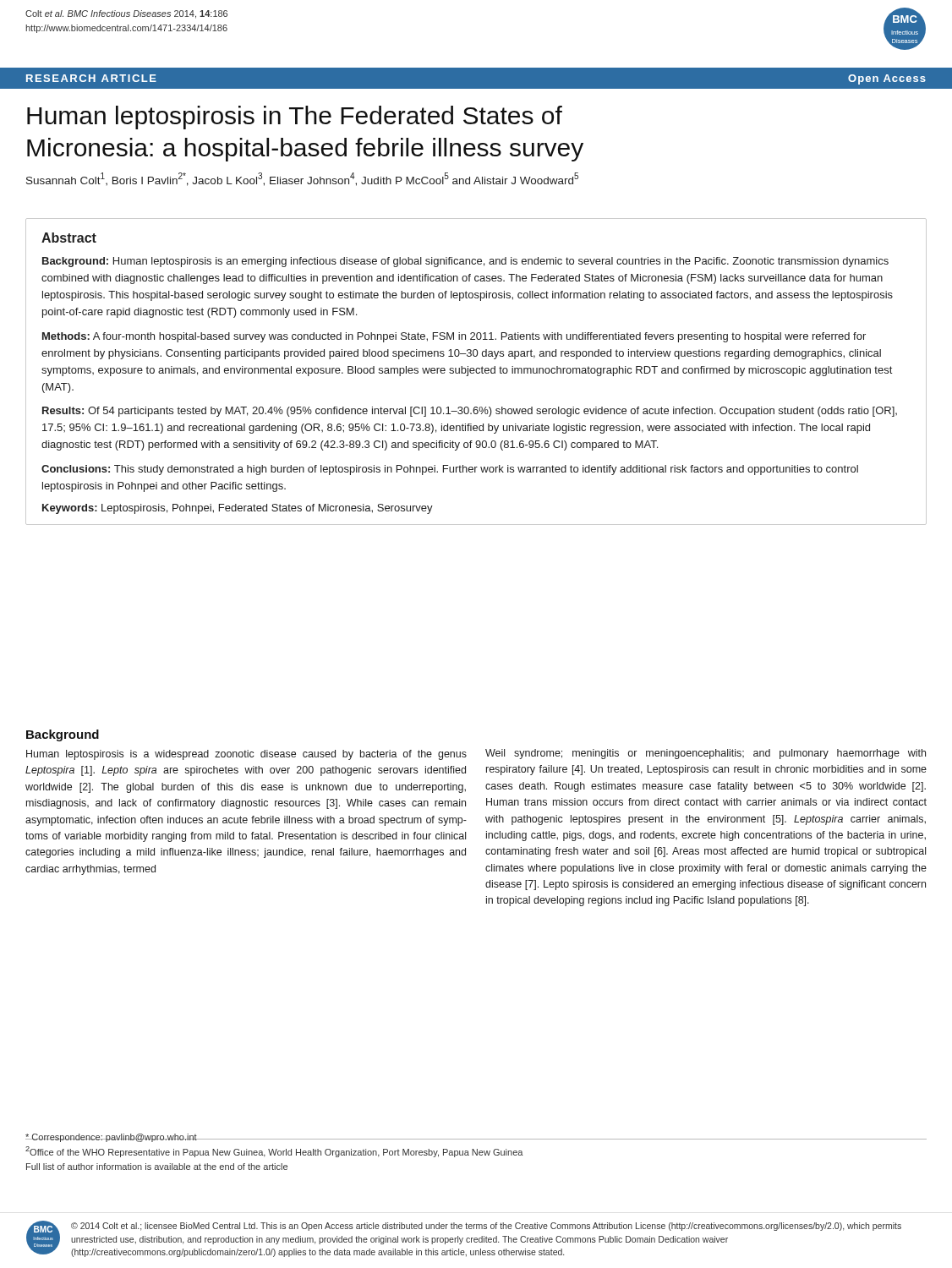Click on the text block containing "Conclusions: This study"

(450, 477)
